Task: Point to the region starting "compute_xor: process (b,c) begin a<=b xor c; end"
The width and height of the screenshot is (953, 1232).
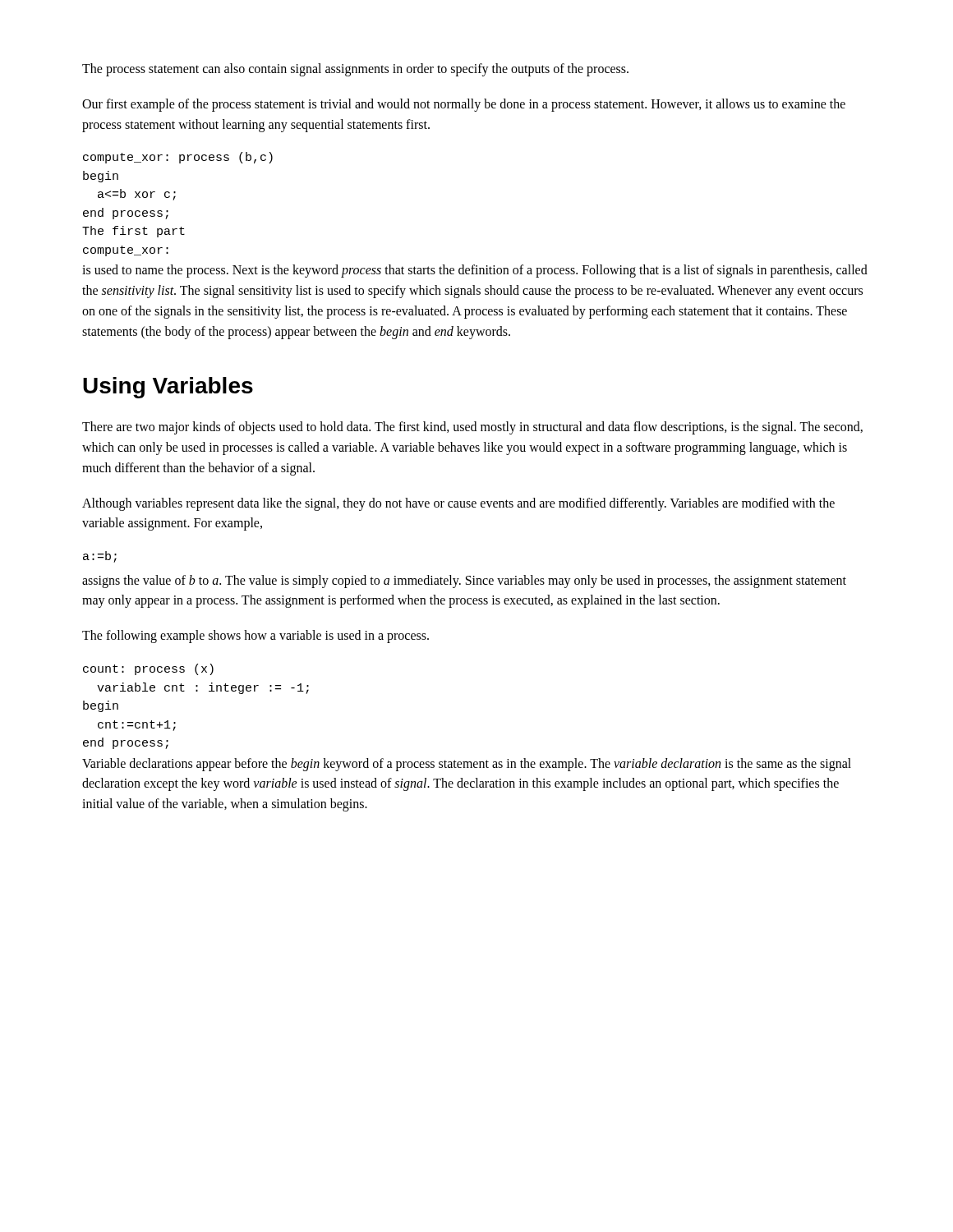Action: 178,205
